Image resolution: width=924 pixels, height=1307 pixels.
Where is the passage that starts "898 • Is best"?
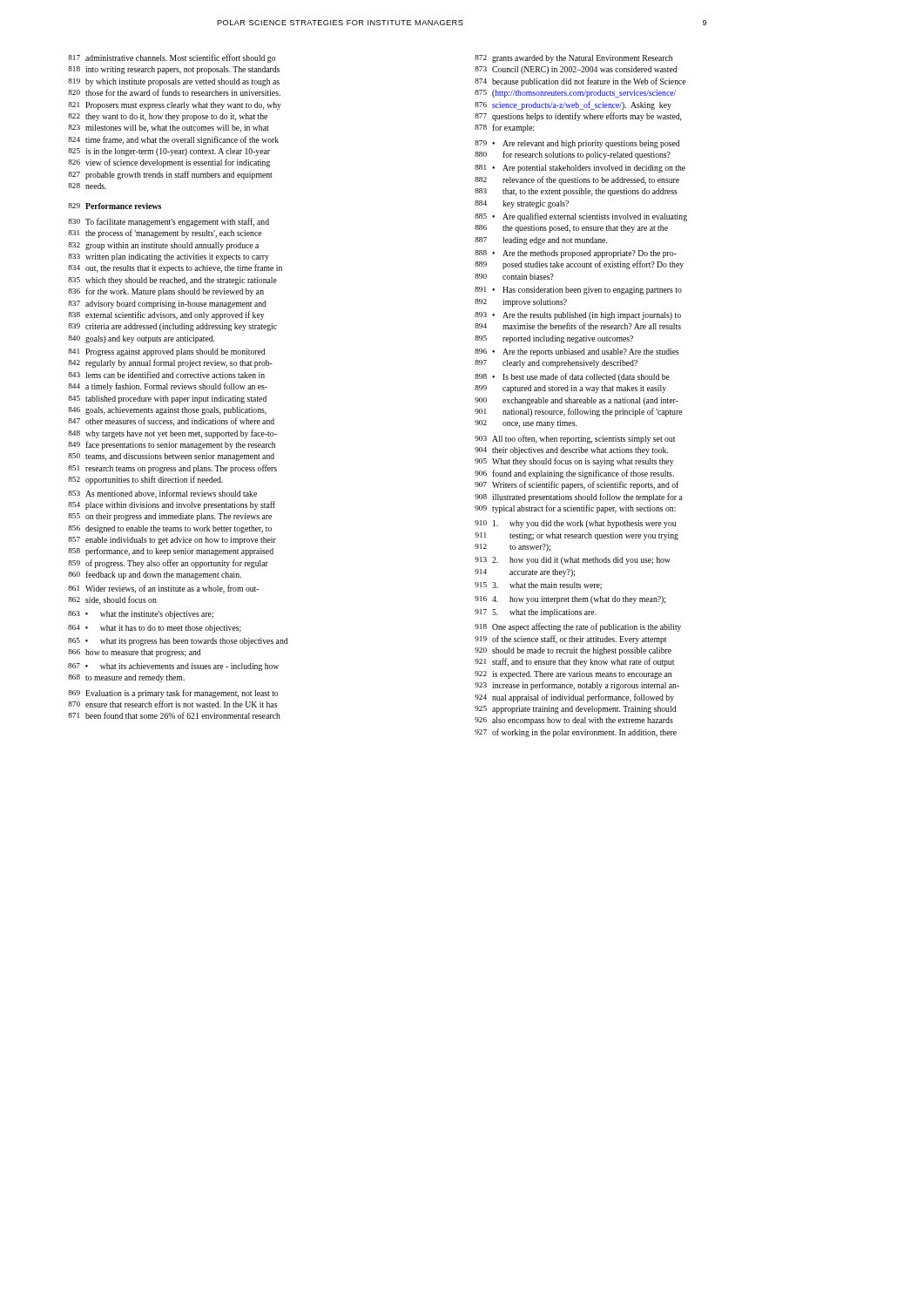point(654,377)
